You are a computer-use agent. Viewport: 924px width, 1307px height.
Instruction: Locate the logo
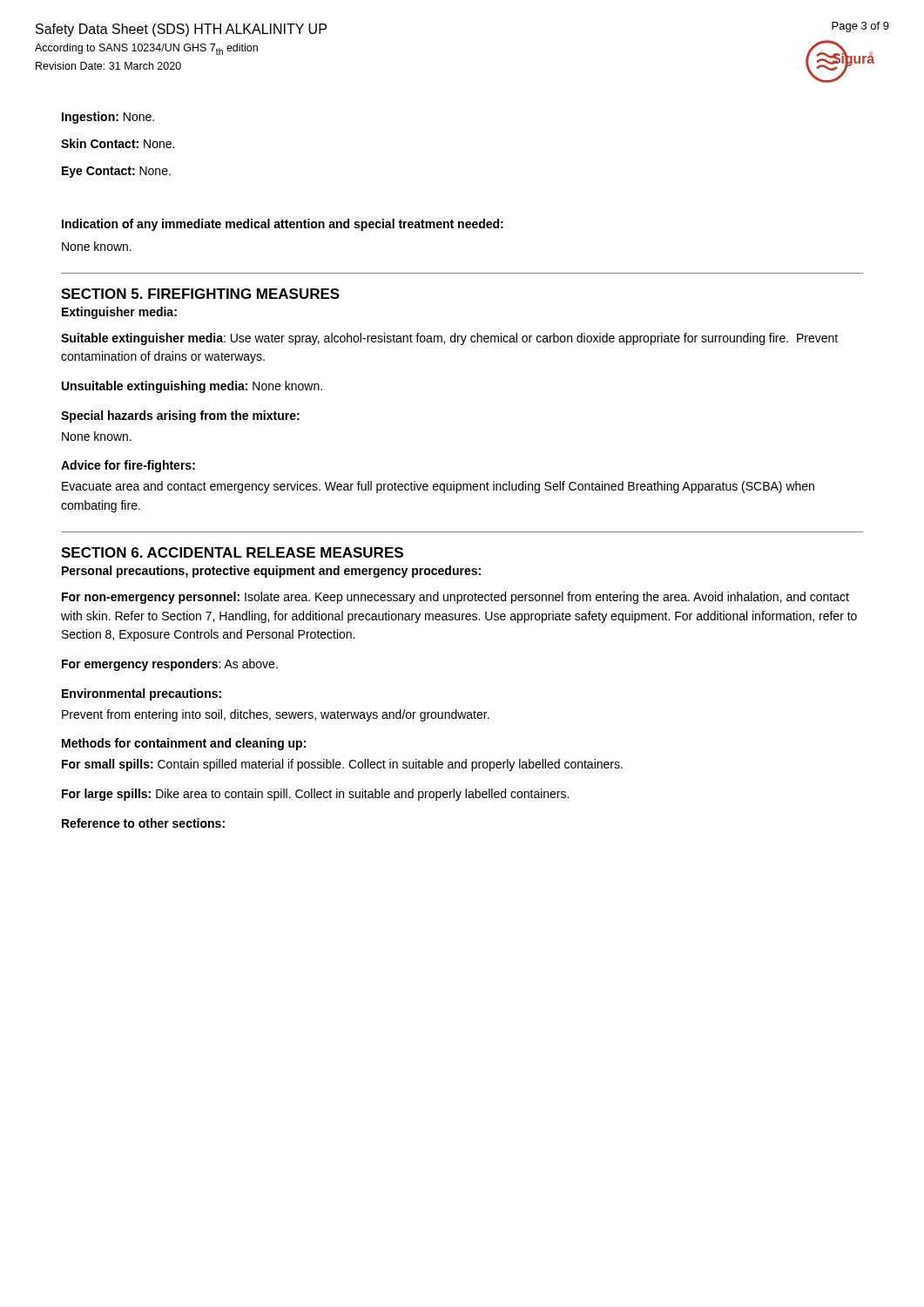[846, 64]
